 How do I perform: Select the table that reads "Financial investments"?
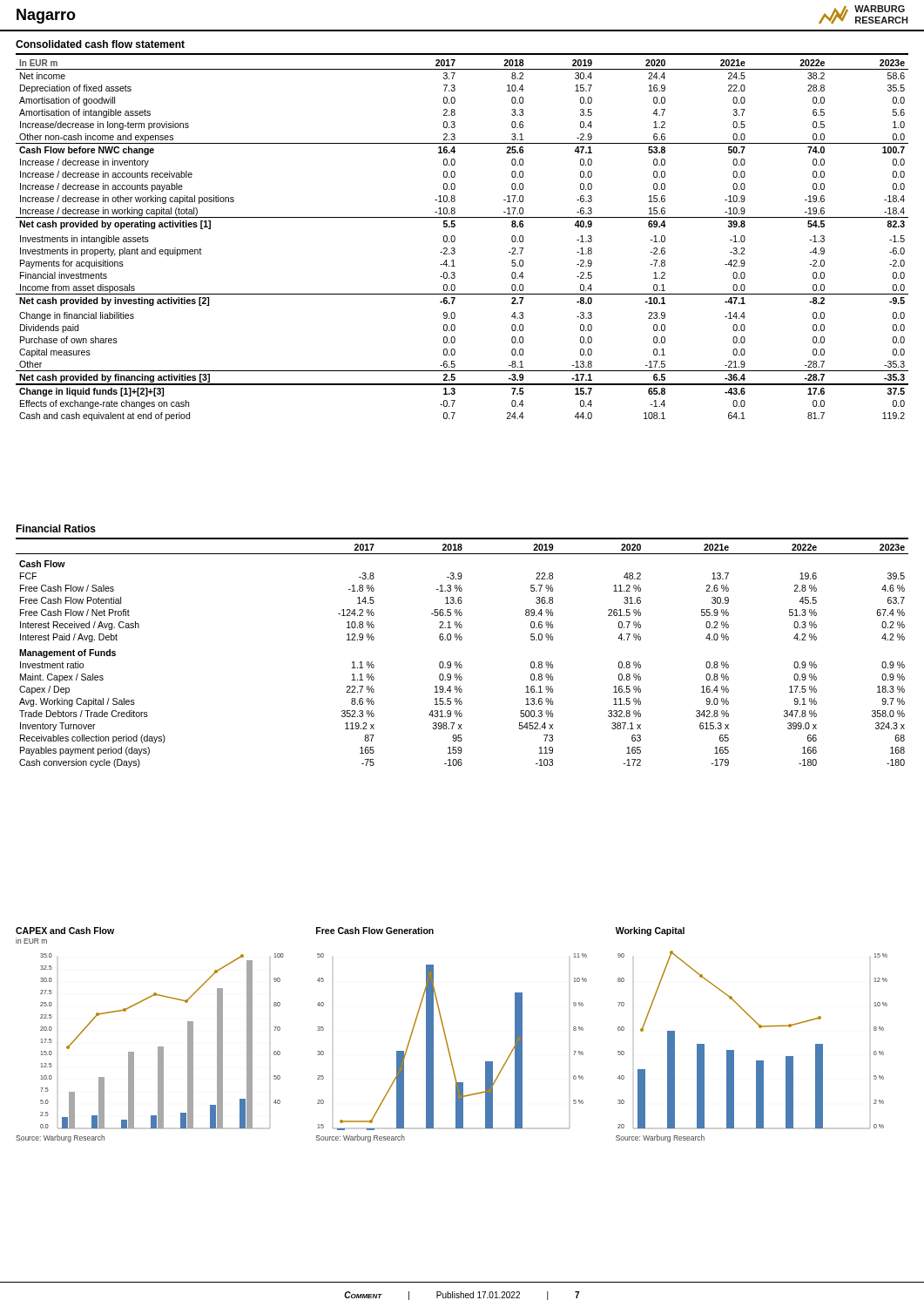462,239
